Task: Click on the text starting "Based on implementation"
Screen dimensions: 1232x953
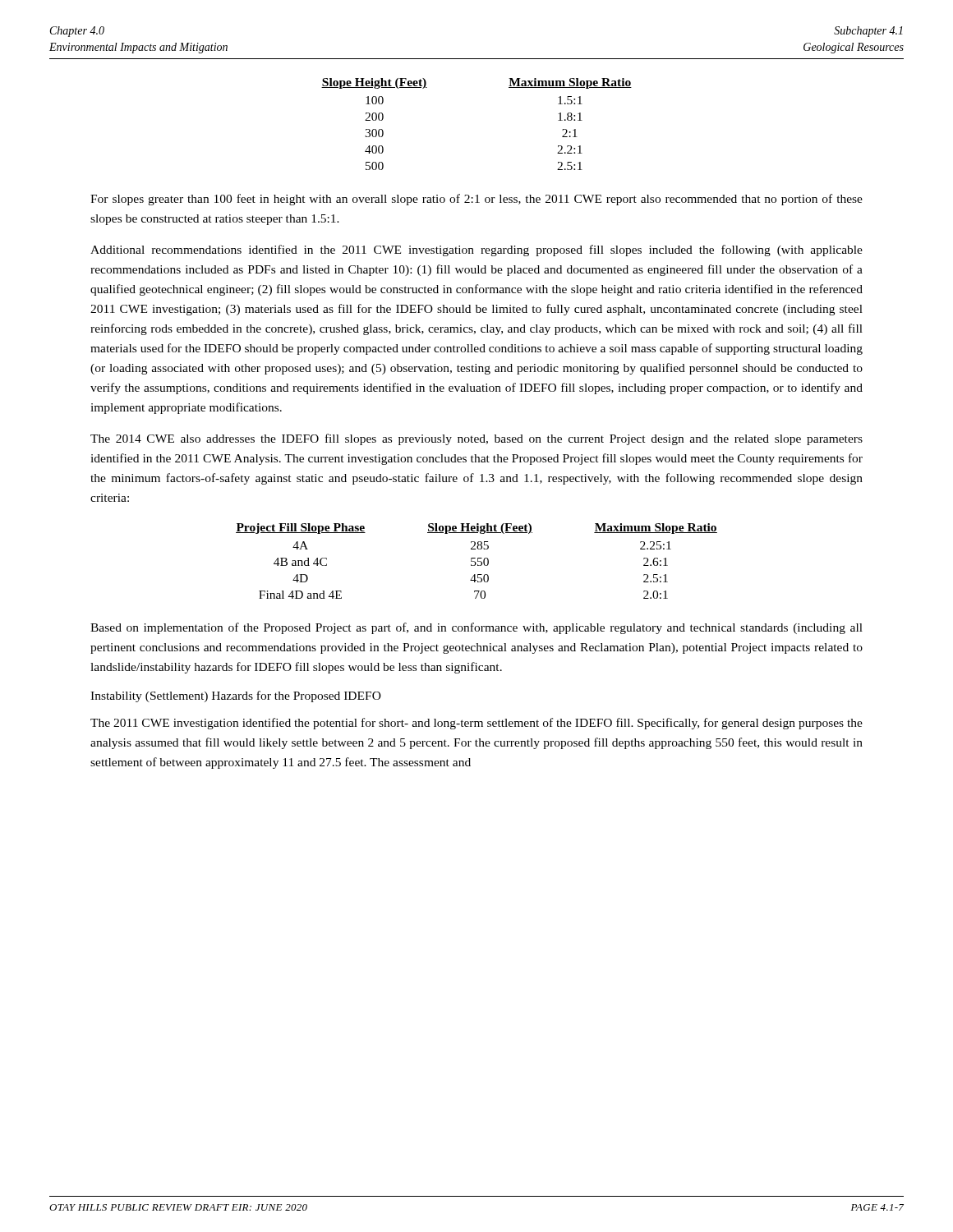Action: [476, 647]
